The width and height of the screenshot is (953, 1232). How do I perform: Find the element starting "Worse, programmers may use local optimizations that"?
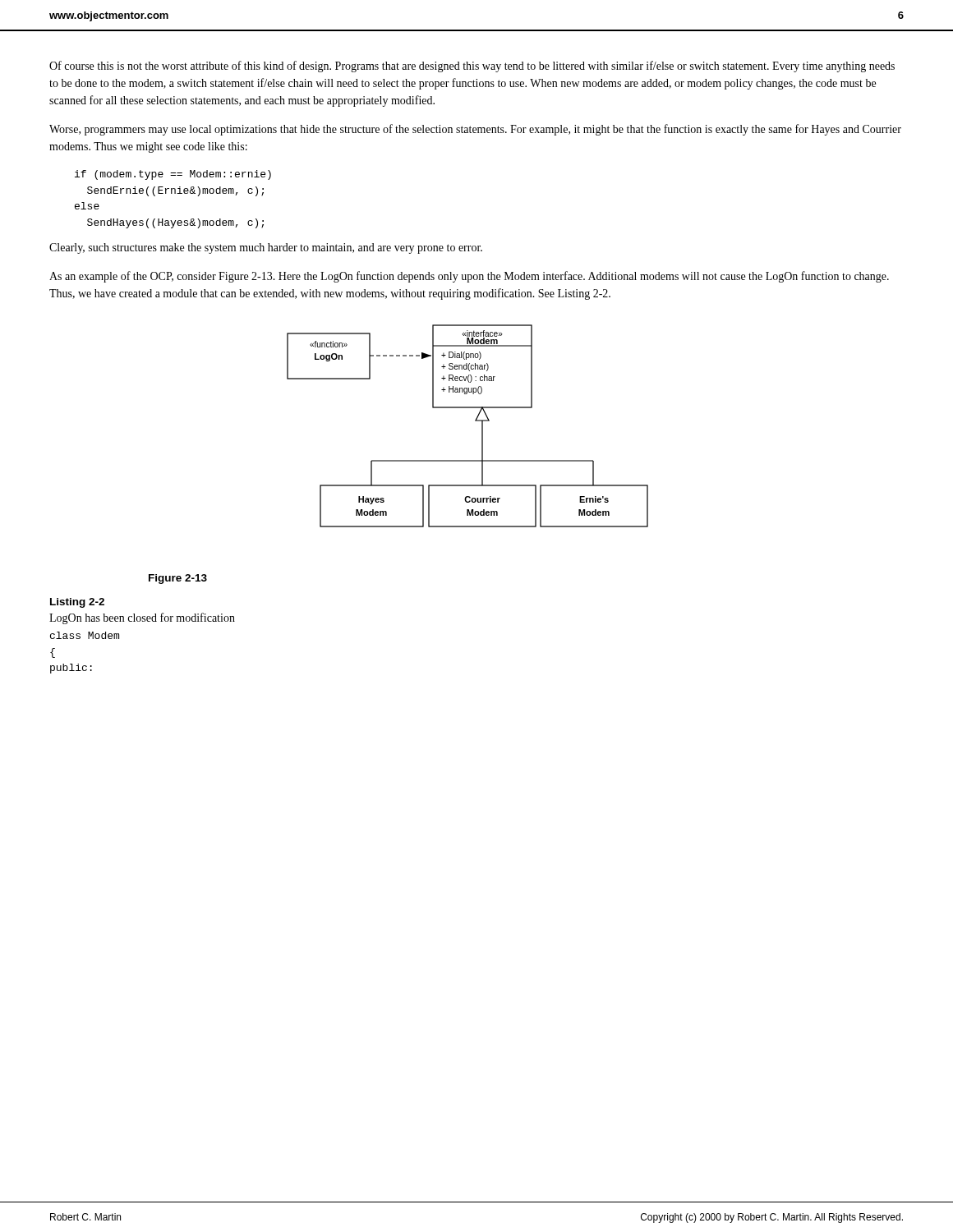coord(475,138)
